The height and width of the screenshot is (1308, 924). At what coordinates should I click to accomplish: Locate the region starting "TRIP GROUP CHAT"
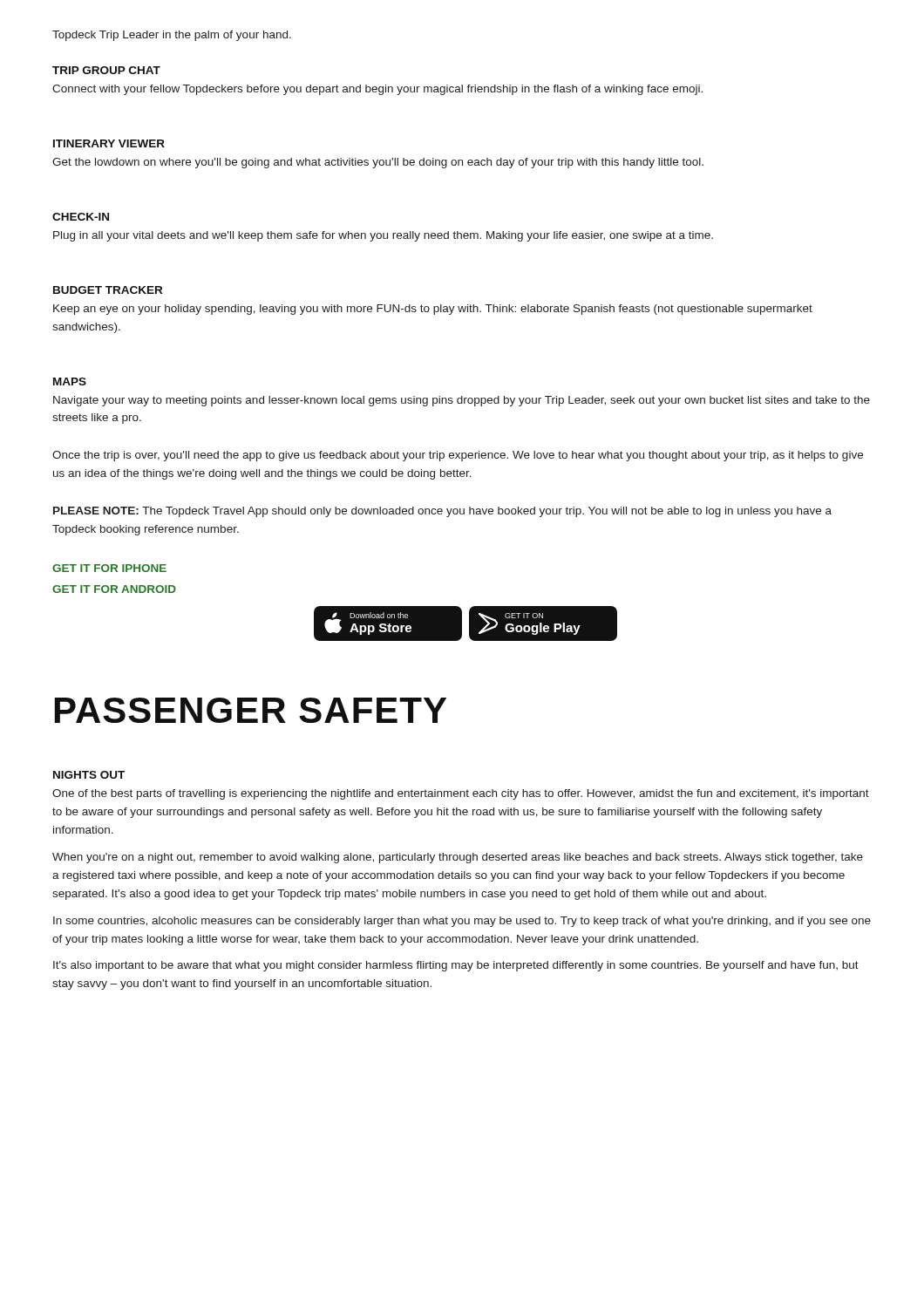tap(106, 70)
